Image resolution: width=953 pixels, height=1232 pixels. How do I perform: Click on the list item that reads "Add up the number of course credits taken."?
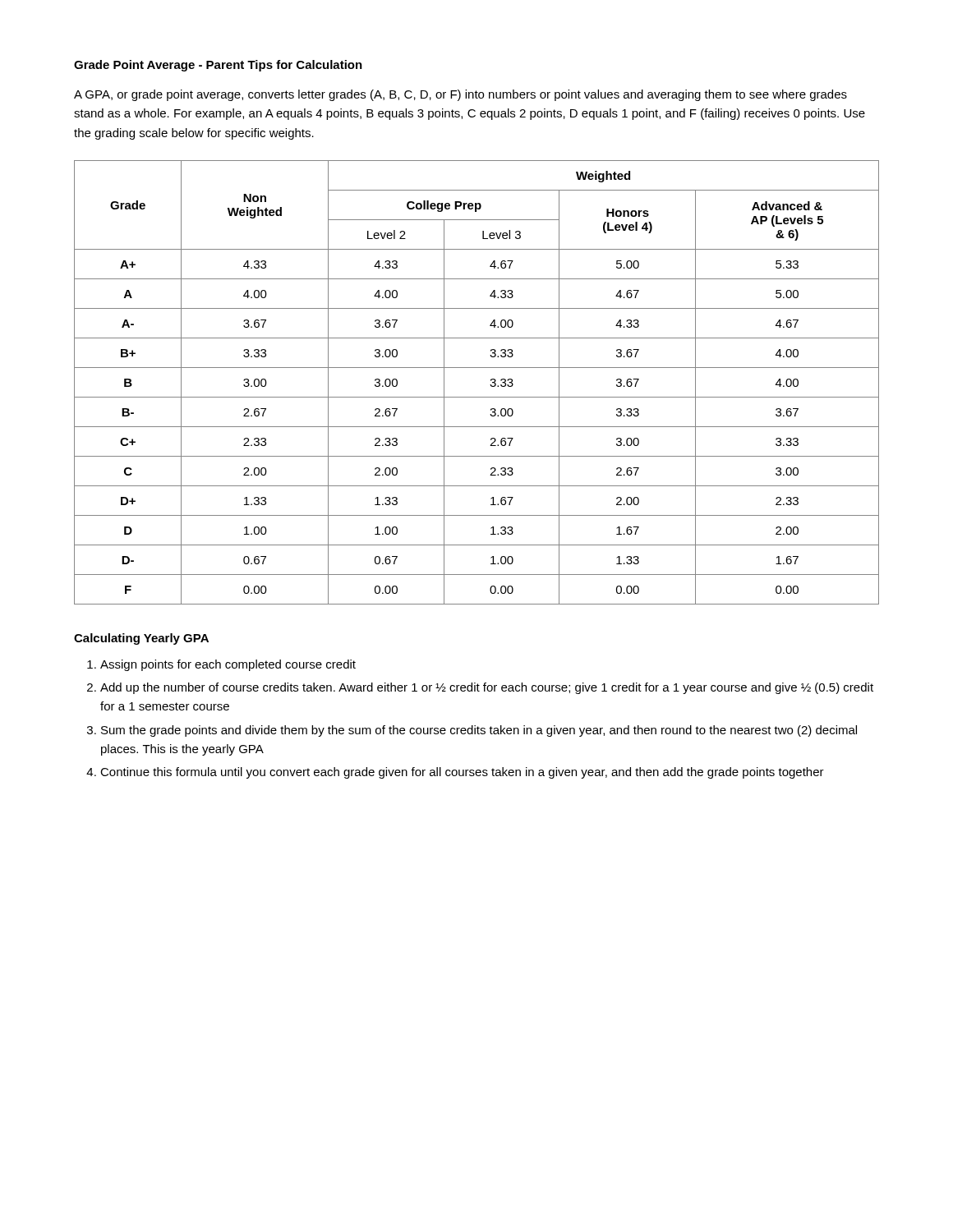(x=487, y=697)
